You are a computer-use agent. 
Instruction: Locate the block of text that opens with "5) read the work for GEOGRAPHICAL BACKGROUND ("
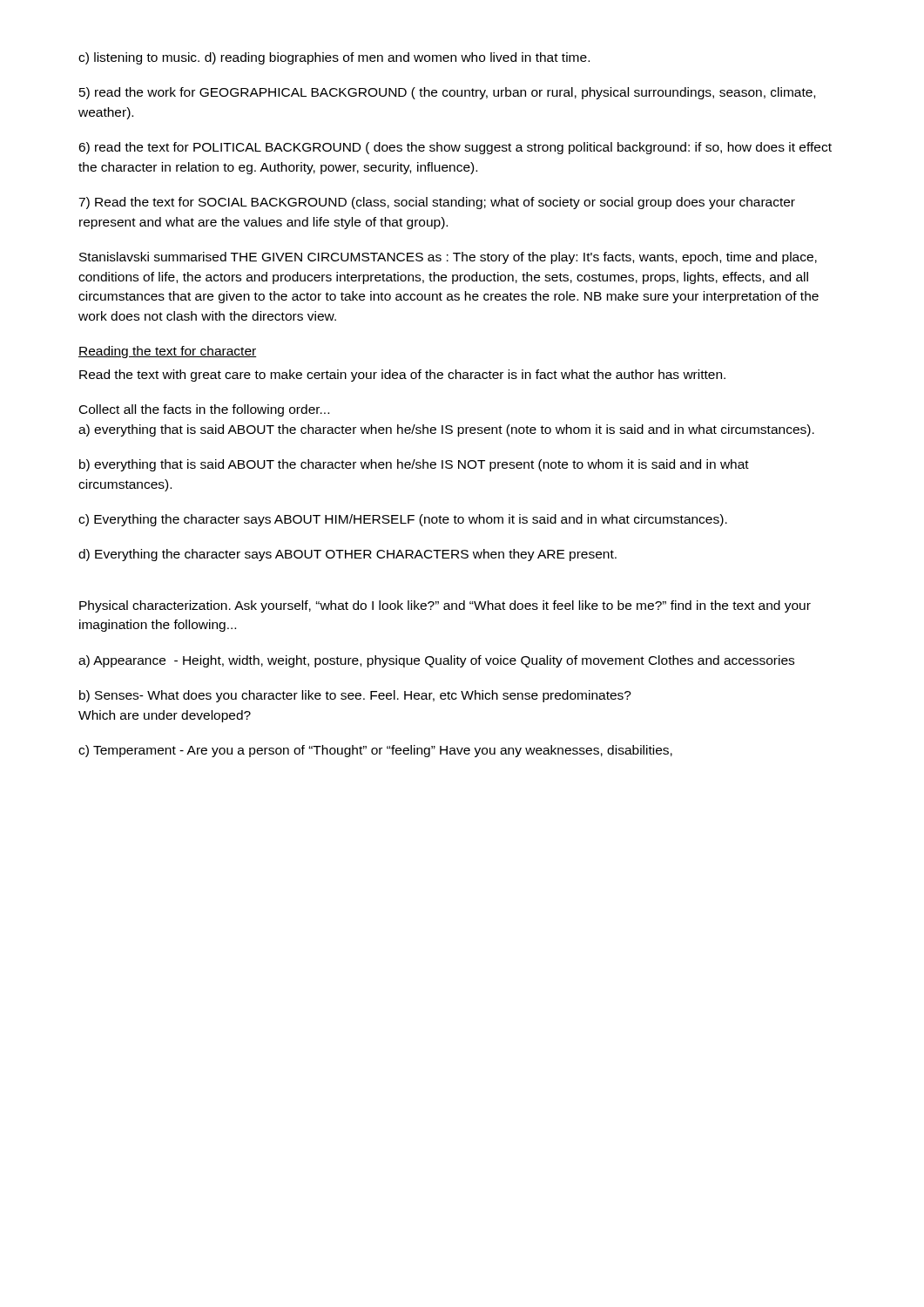(447, 102)
